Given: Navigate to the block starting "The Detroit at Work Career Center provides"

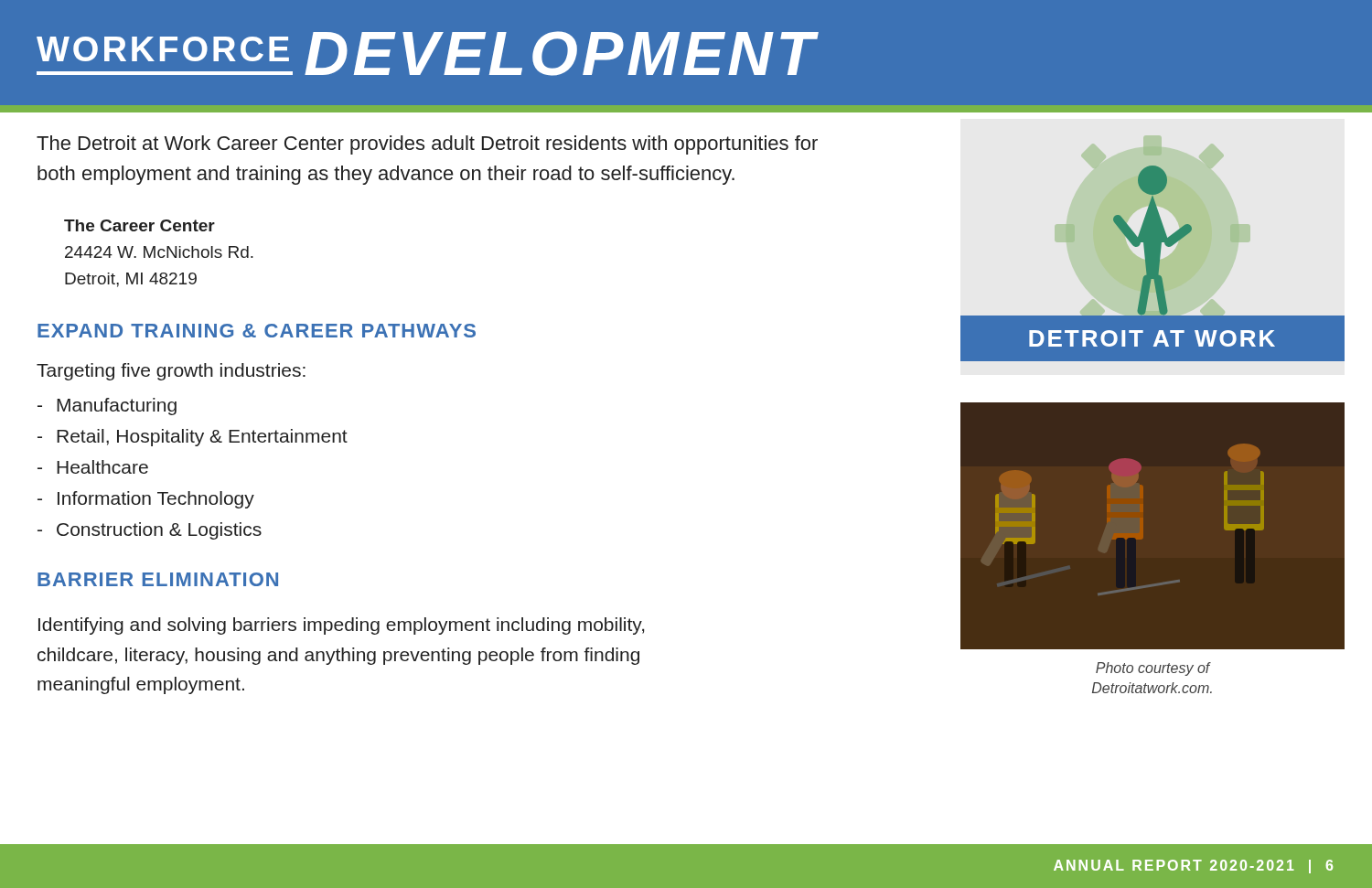Looking at the screenshot, I should (x=427, y=158).
